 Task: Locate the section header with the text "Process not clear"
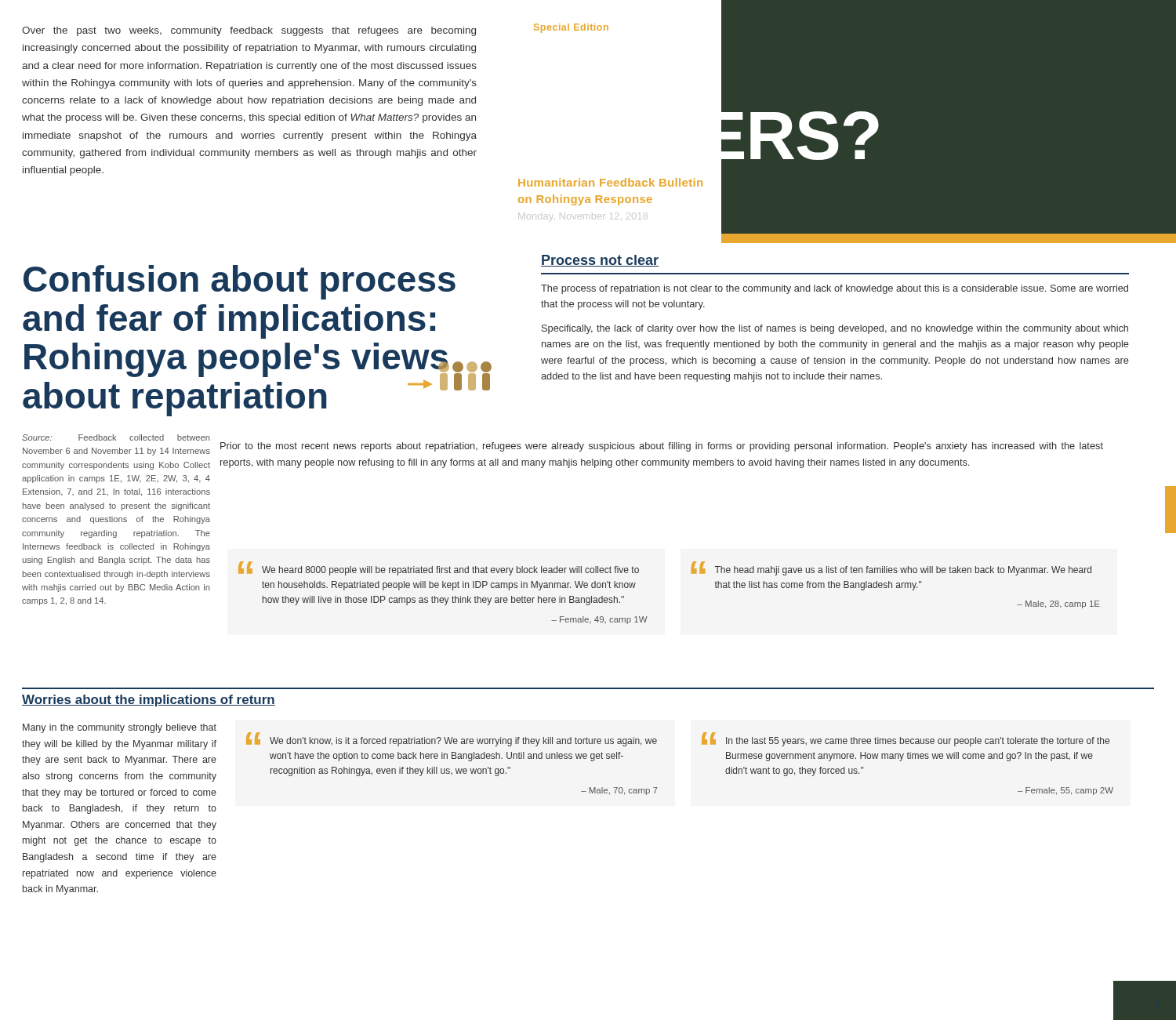pos(835,263)
